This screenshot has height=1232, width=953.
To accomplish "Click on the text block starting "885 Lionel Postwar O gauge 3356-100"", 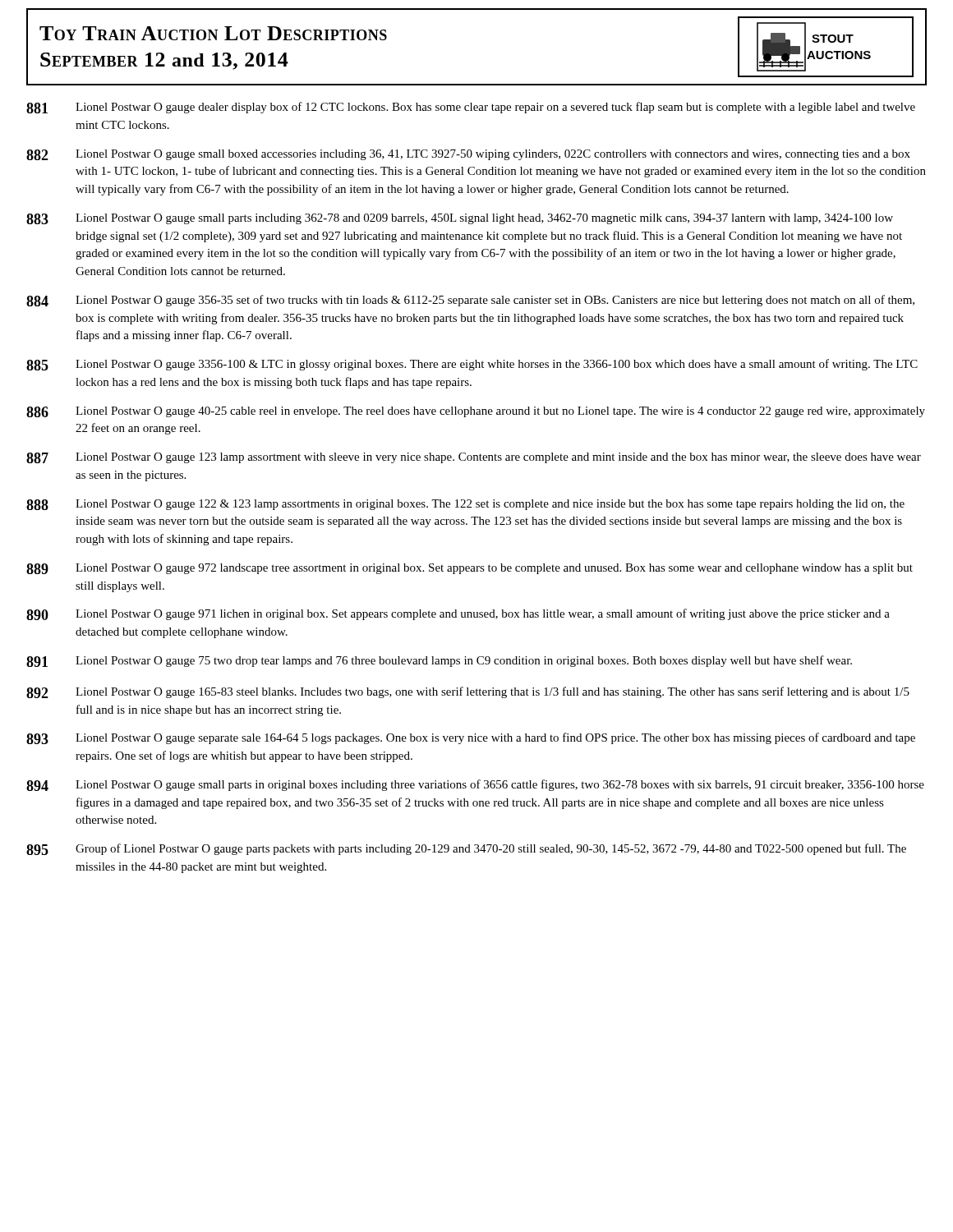I will coord(476,374).
